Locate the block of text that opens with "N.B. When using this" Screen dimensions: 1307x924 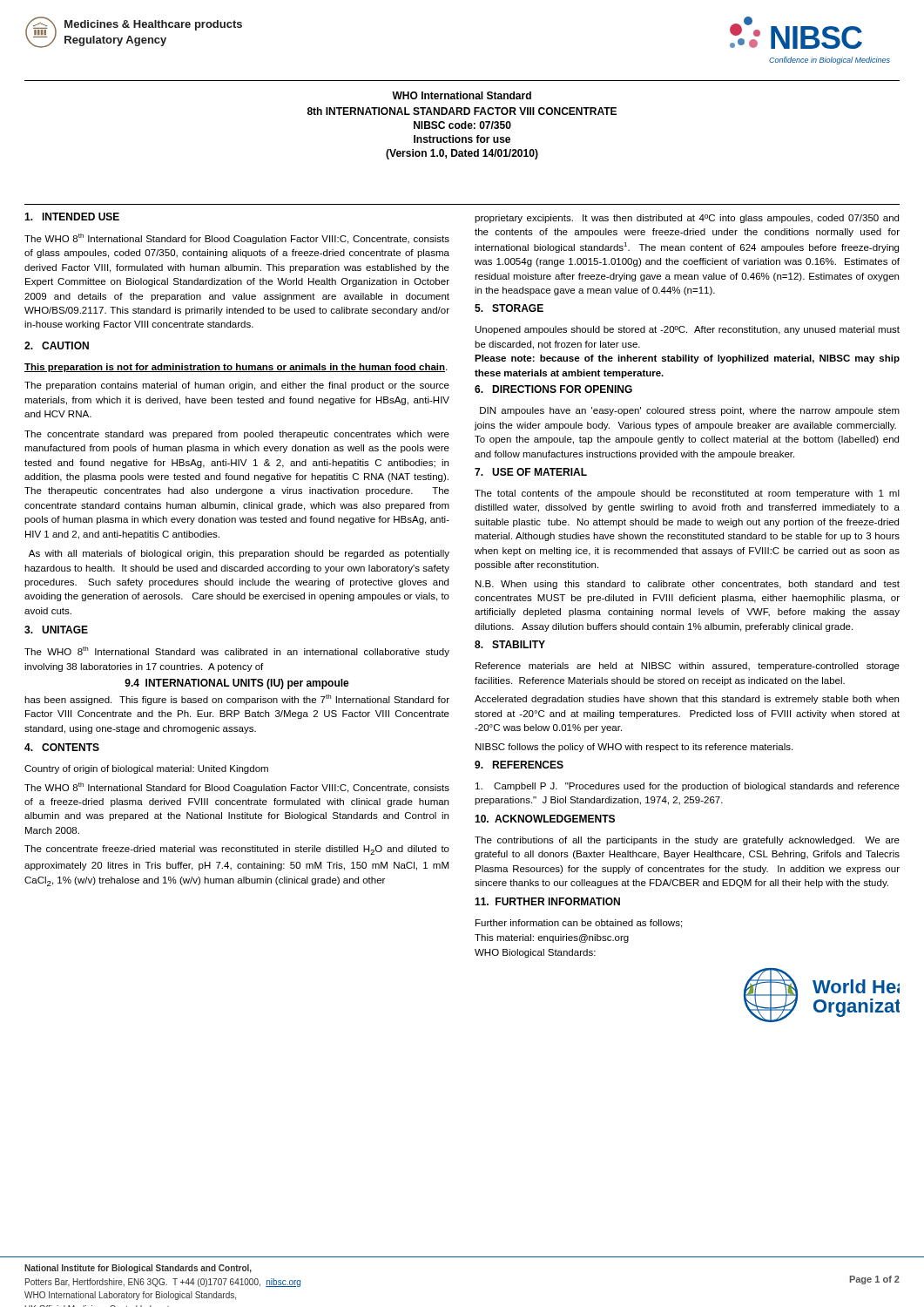pos(687,605)
